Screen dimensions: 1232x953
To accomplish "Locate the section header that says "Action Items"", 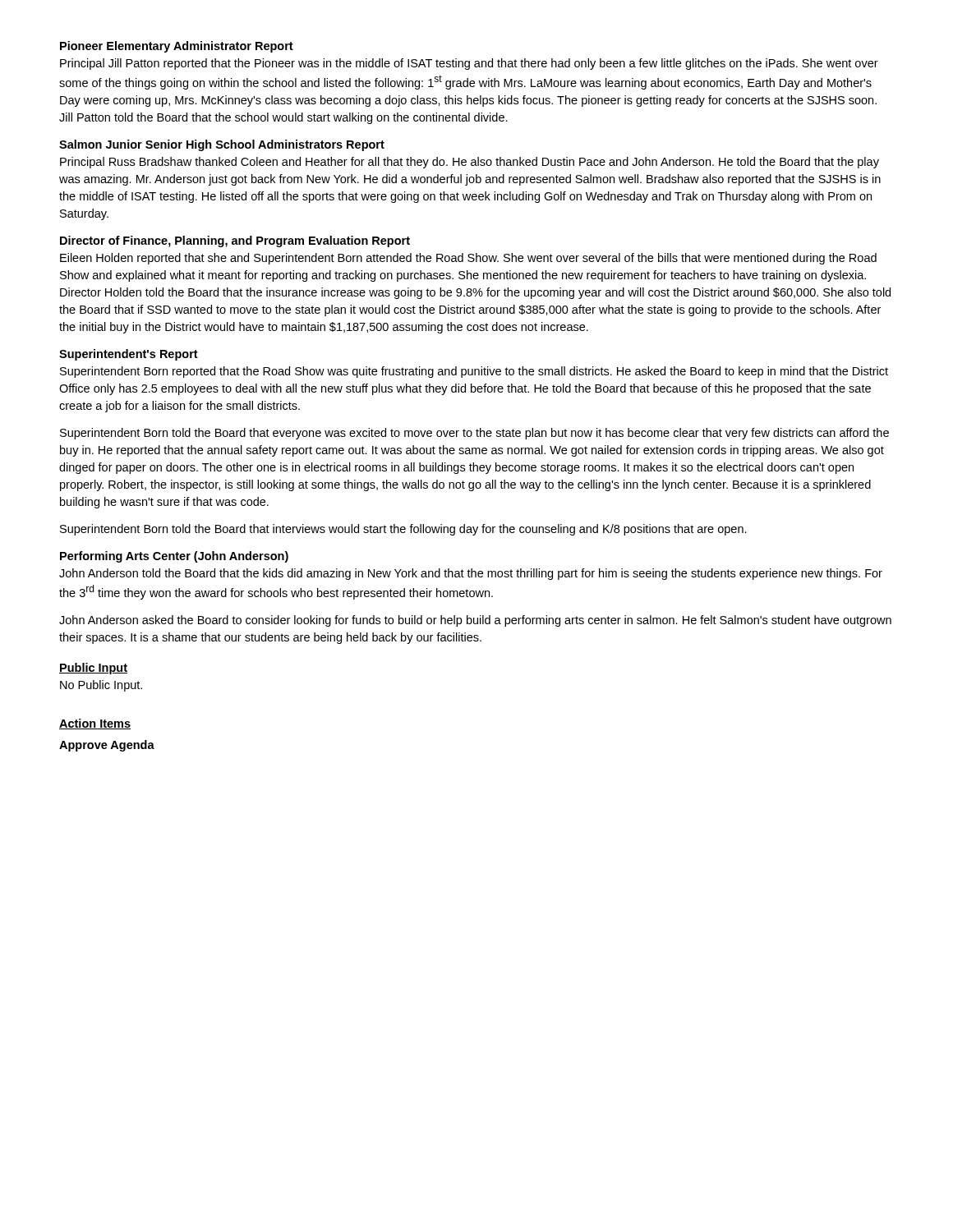I will coord(95,724).
